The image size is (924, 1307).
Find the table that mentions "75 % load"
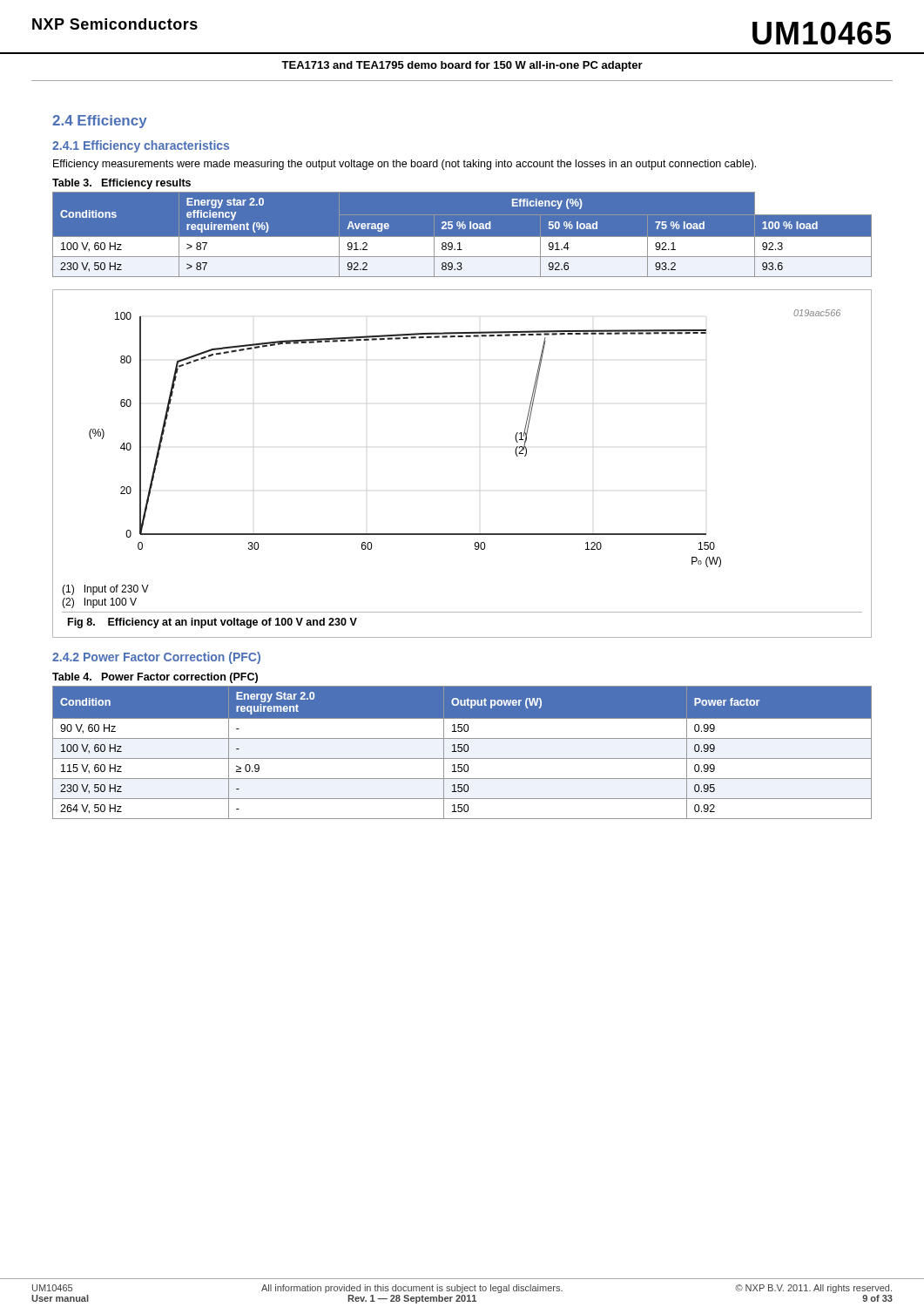tap(462, 234)
